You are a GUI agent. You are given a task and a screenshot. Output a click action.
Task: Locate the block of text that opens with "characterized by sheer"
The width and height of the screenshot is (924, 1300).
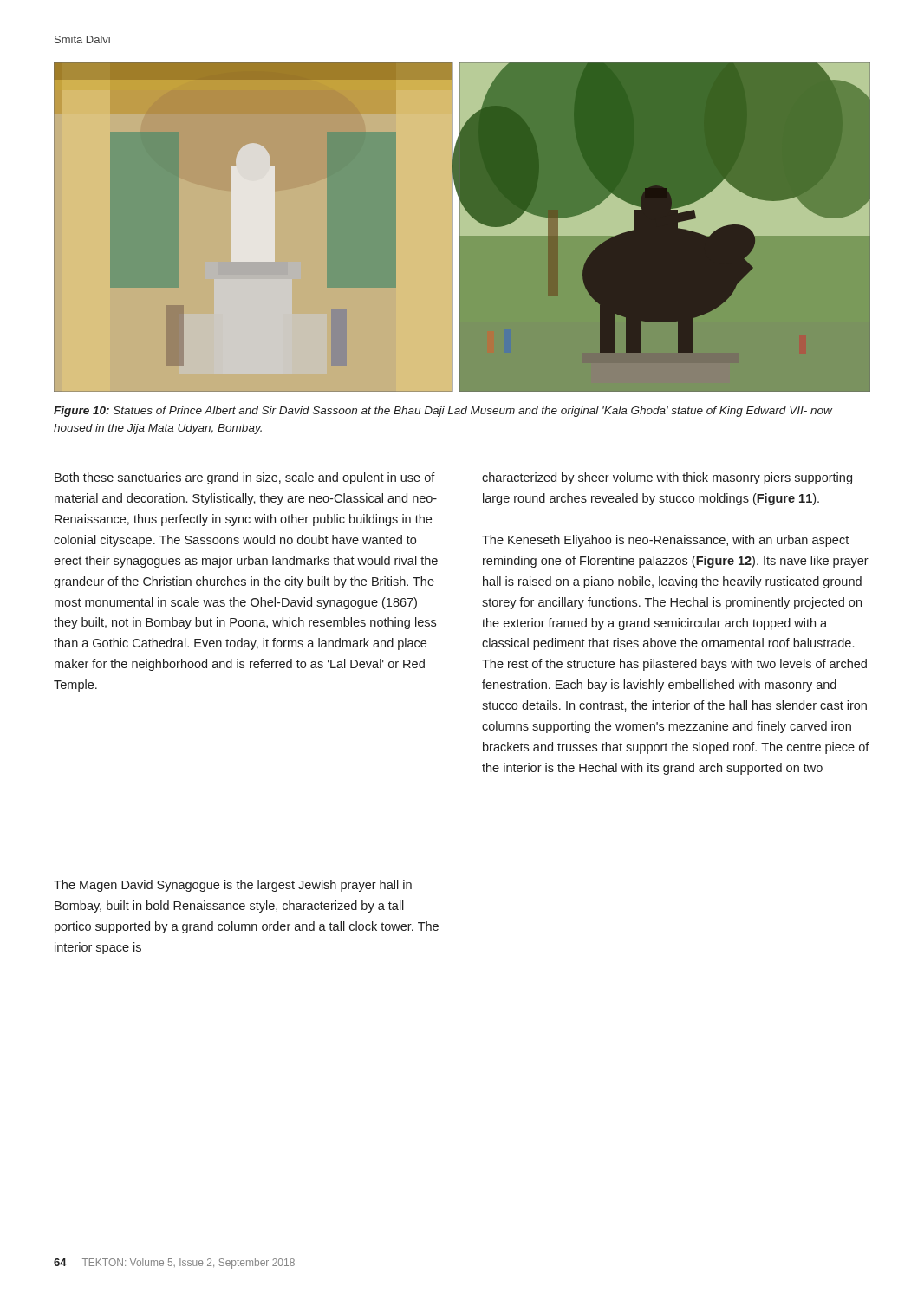[x=676, y=624]
